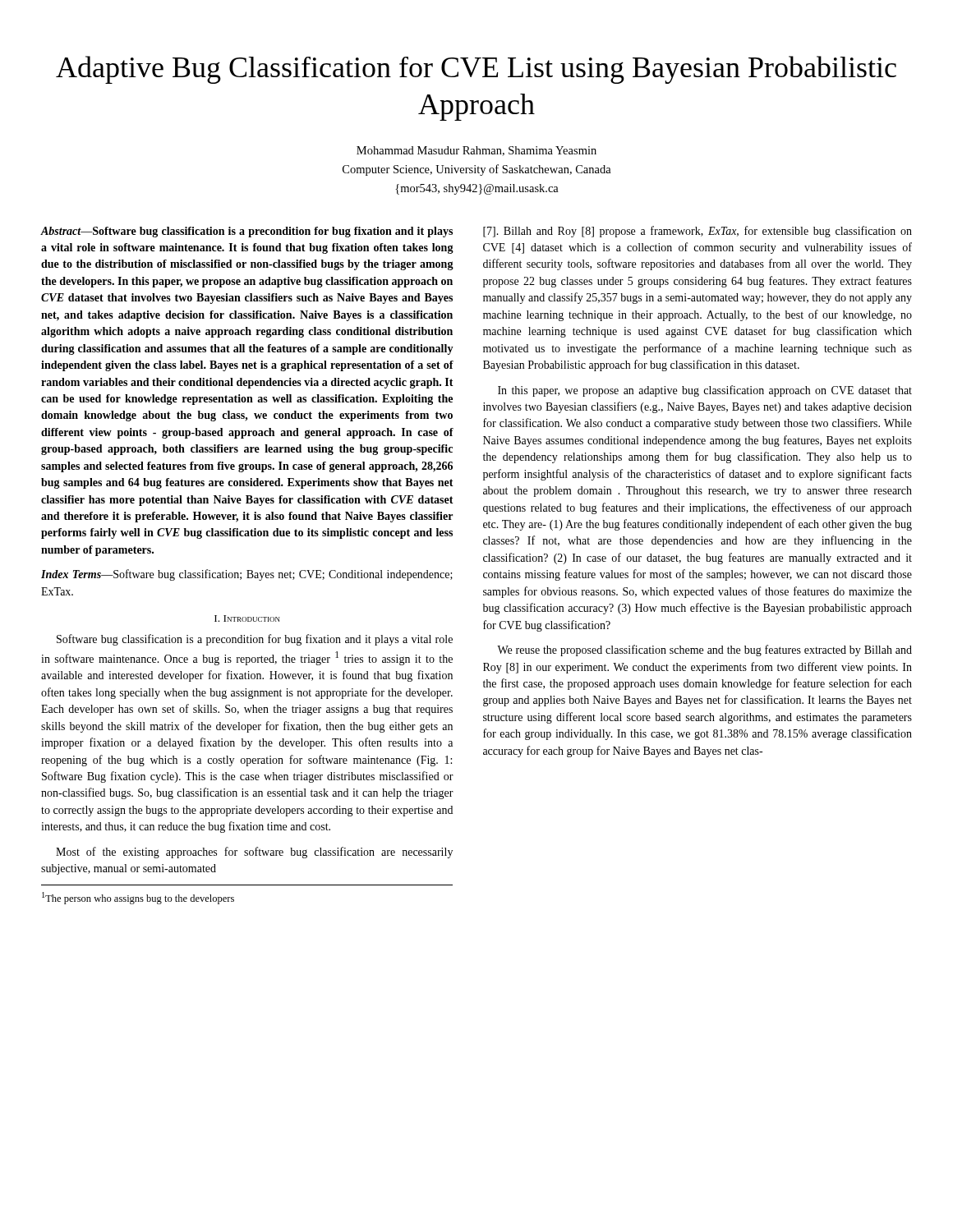Locate the passage starting "Software bug classification is a precondition"

click(247, 755)
